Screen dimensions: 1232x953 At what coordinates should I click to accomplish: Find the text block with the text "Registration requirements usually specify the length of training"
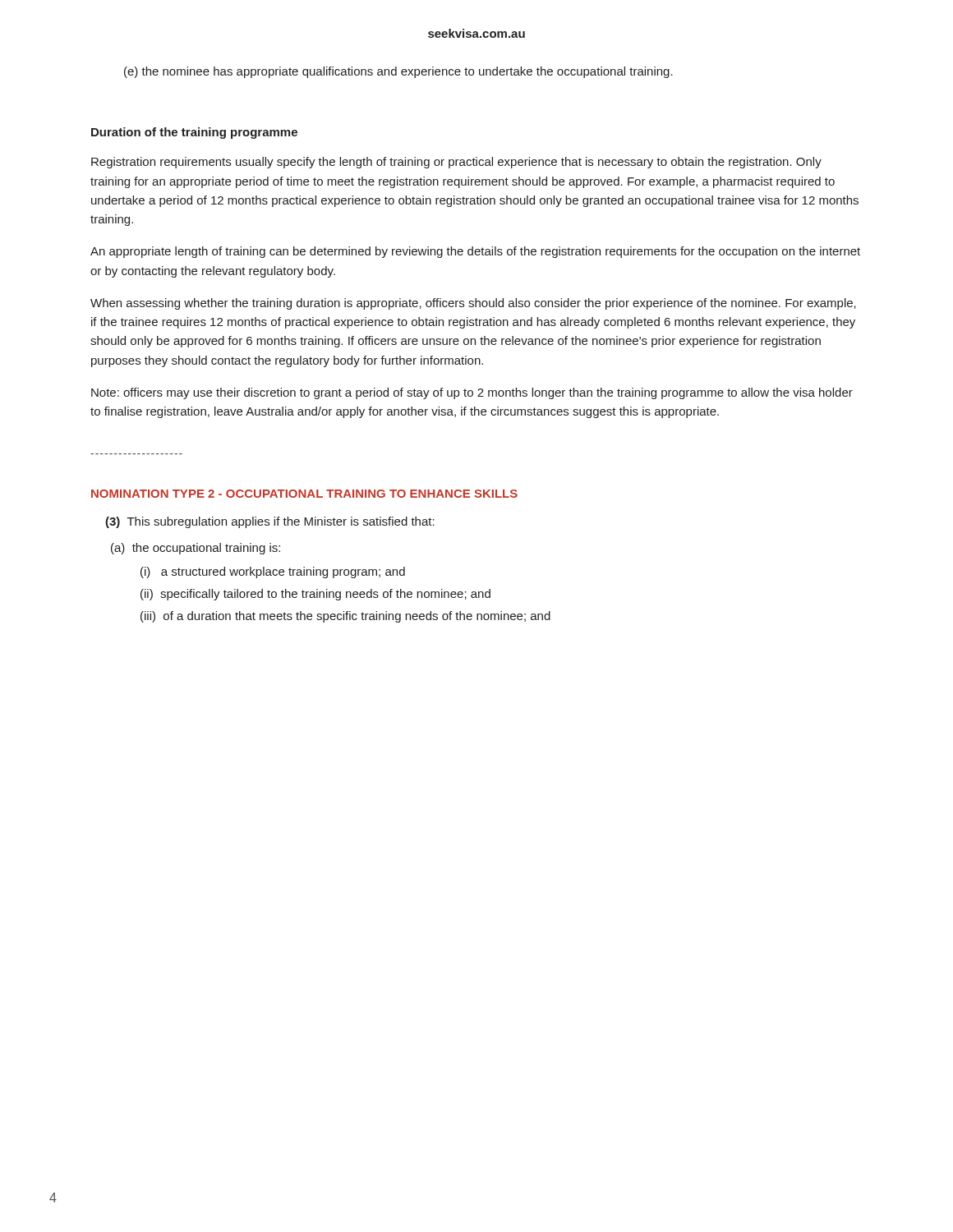click(475, 190)
